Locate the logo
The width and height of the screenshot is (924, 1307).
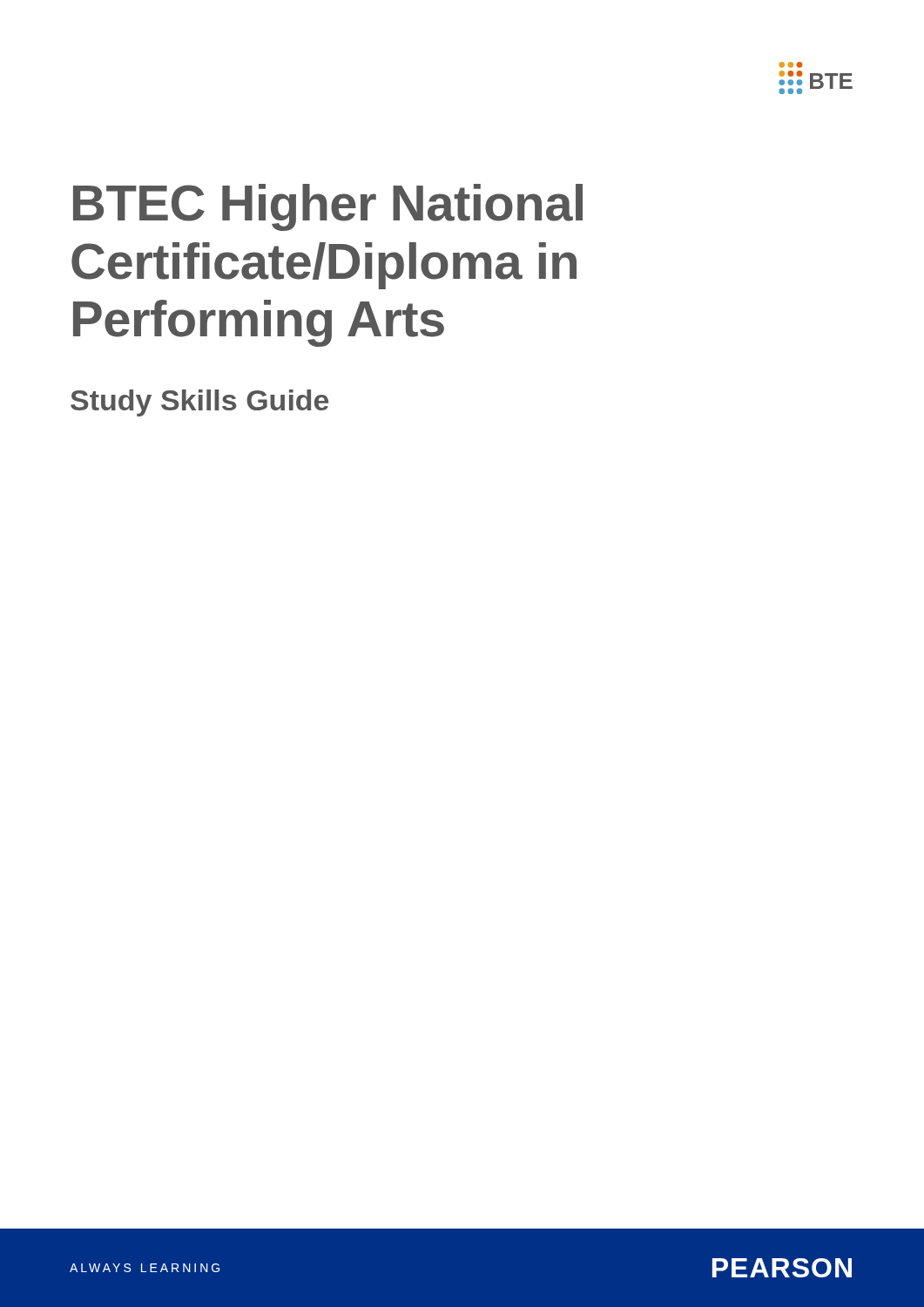[x=815, y=78]
